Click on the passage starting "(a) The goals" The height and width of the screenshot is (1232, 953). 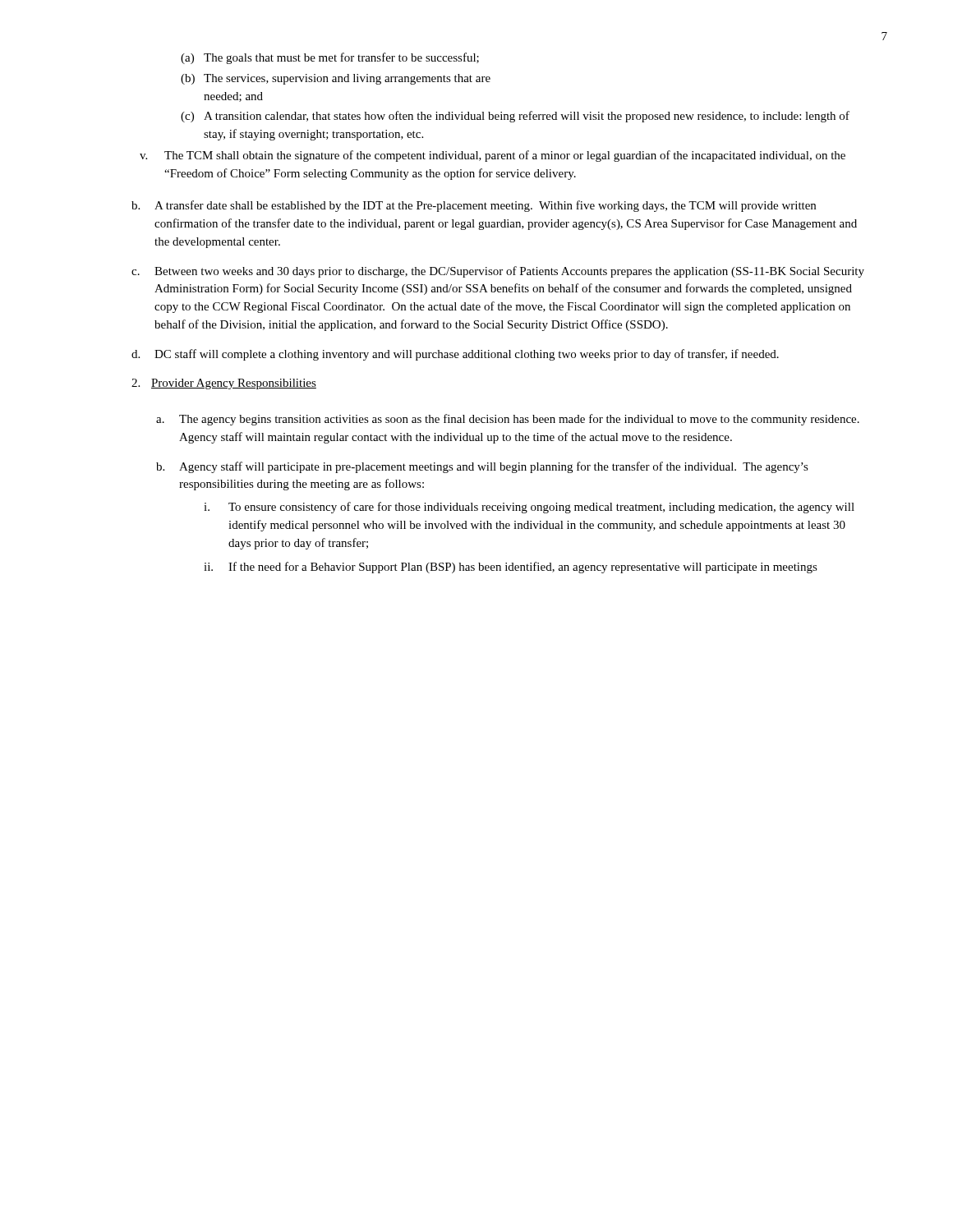[x=330, y=58]
